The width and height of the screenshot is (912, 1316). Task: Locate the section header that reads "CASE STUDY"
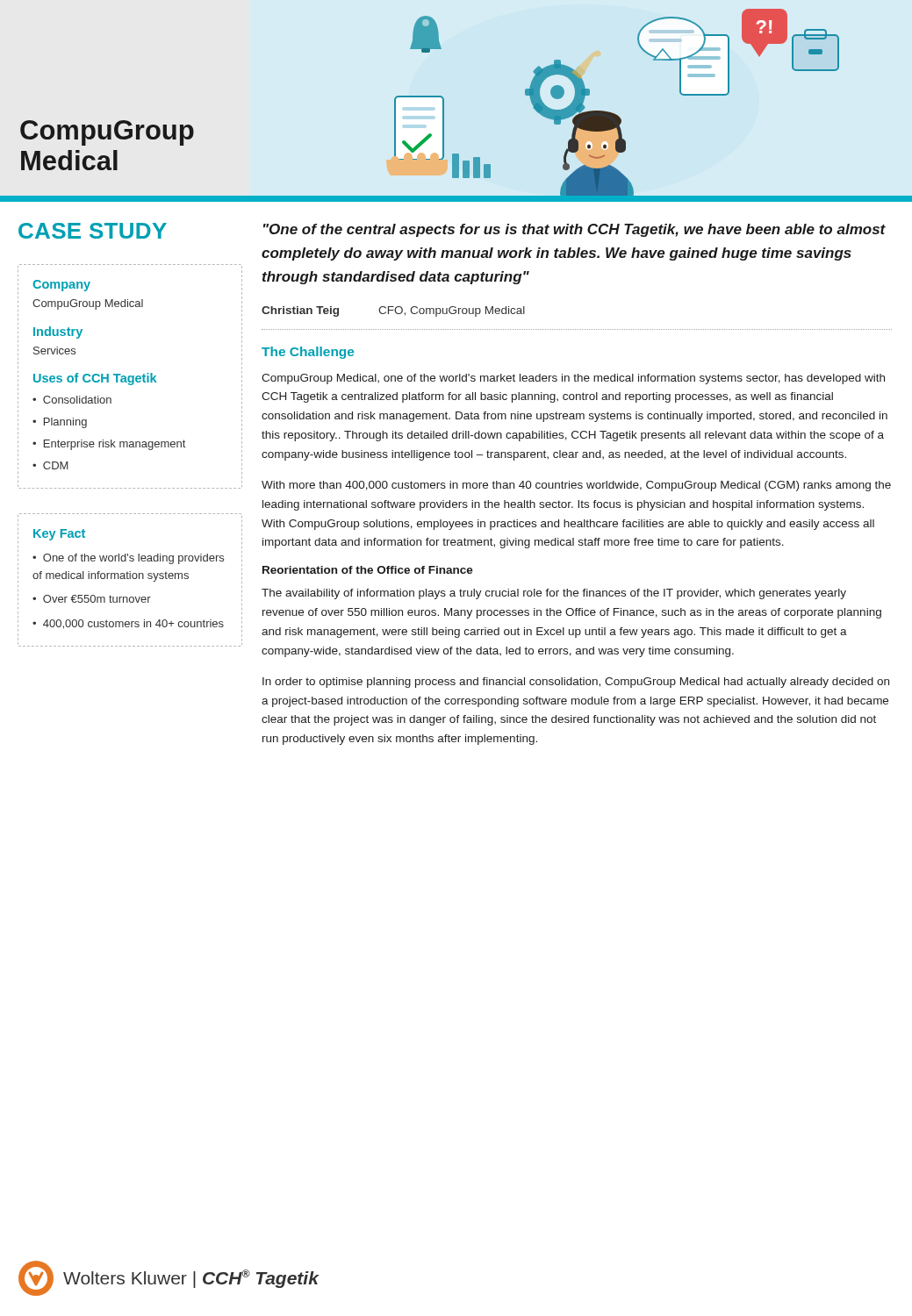pos(92,231)
